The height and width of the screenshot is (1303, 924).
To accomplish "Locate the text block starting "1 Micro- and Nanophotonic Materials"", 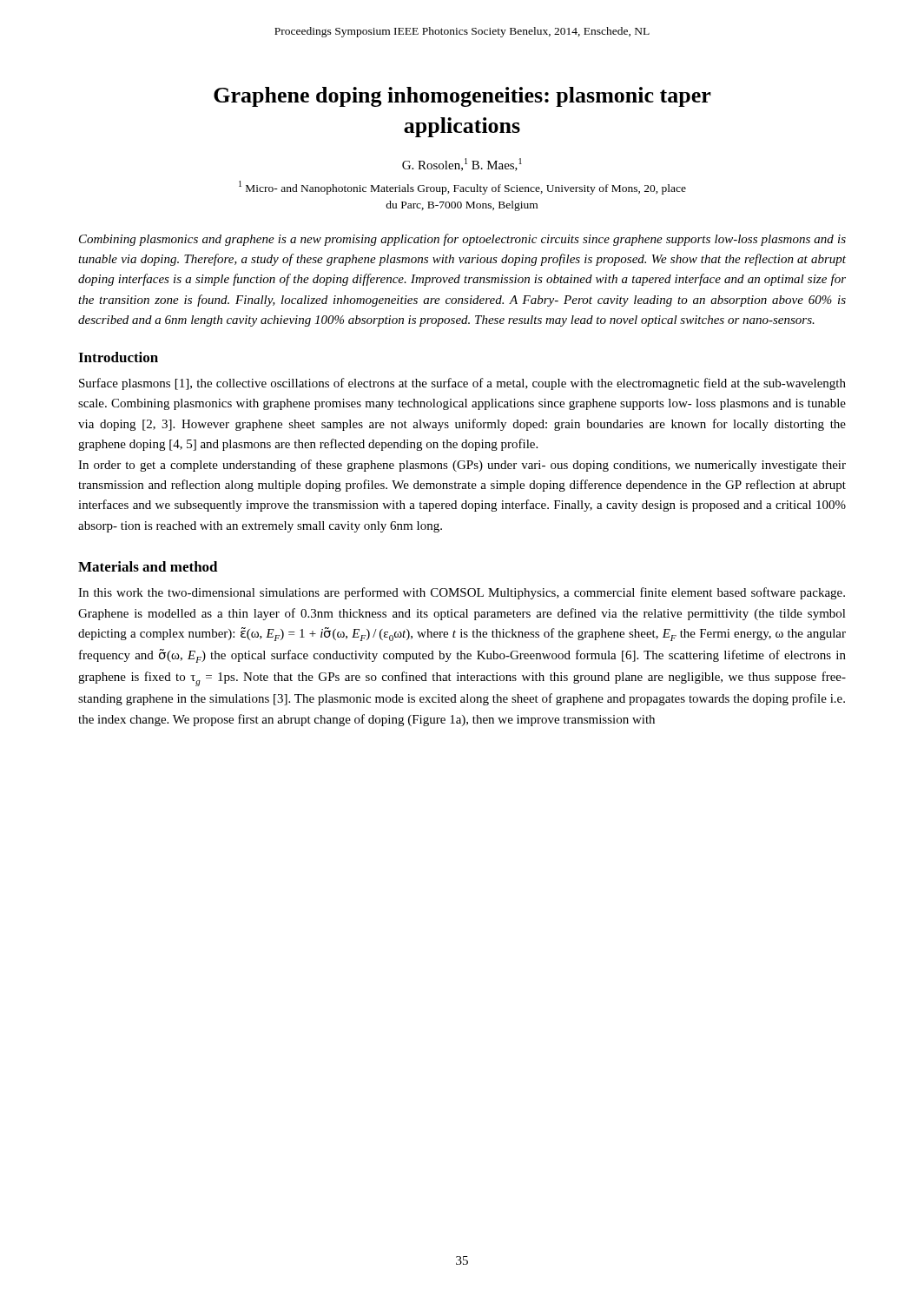I will click(462, 195).
